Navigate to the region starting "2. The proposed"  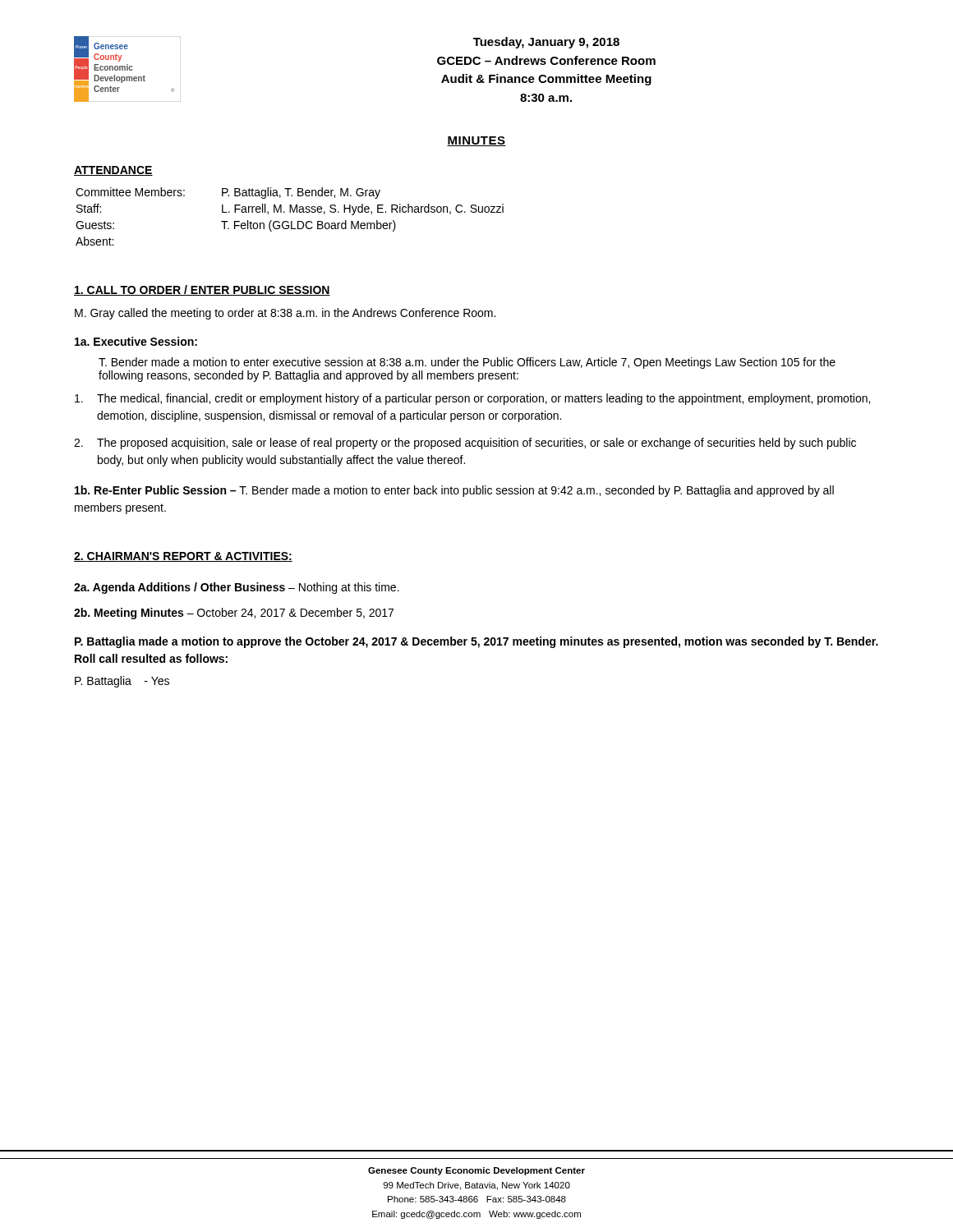coord(476,452)
